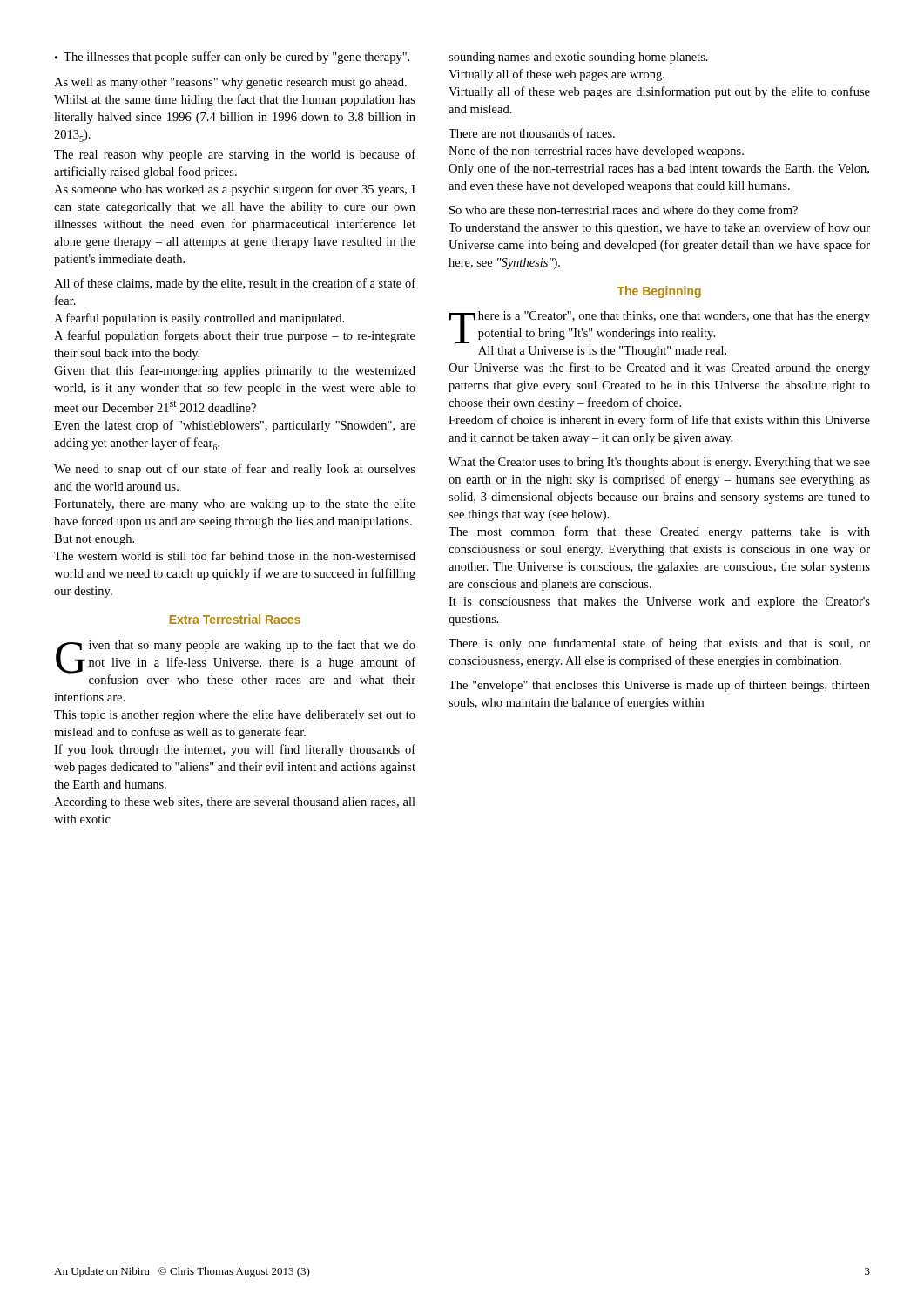Find the text block with the text "So who are these non-terrestrial races and where"
Viewport: 924px width, 1307px height.
659,236
